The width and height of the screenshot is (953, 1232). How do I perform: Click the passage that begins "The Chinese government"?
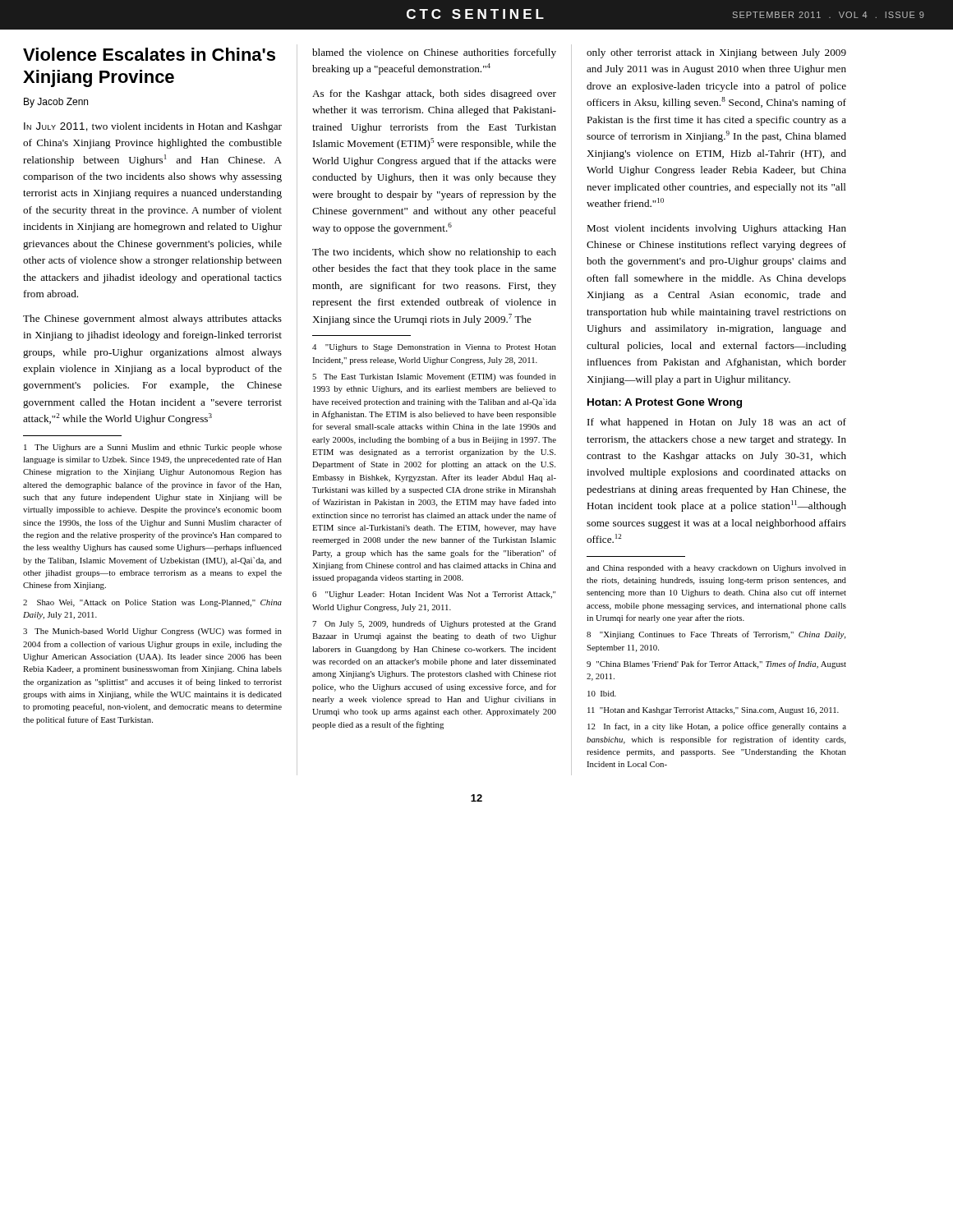click(x=152, y=368)
